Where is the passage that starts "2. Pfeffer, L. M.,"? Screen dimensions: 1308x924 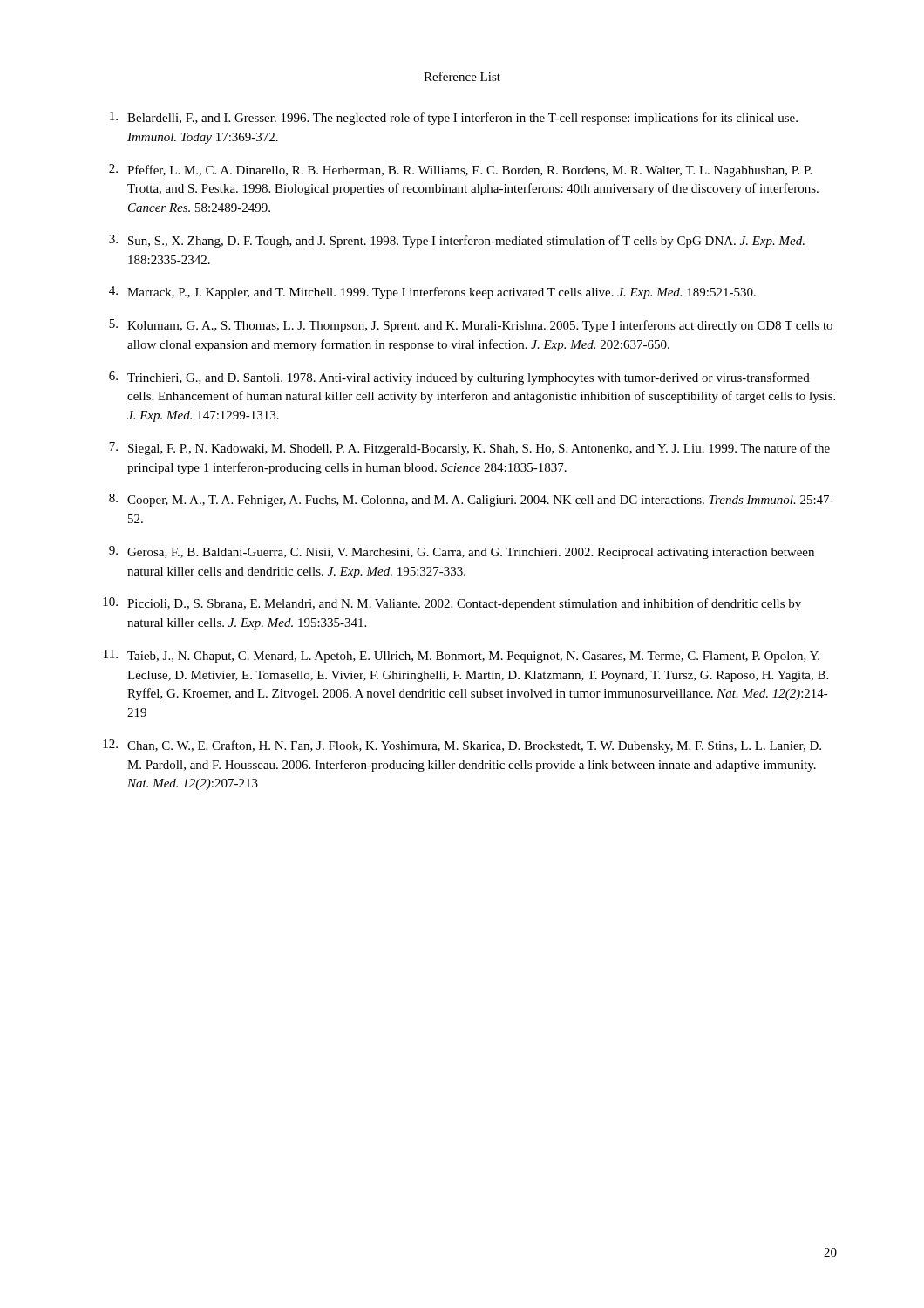462,189
